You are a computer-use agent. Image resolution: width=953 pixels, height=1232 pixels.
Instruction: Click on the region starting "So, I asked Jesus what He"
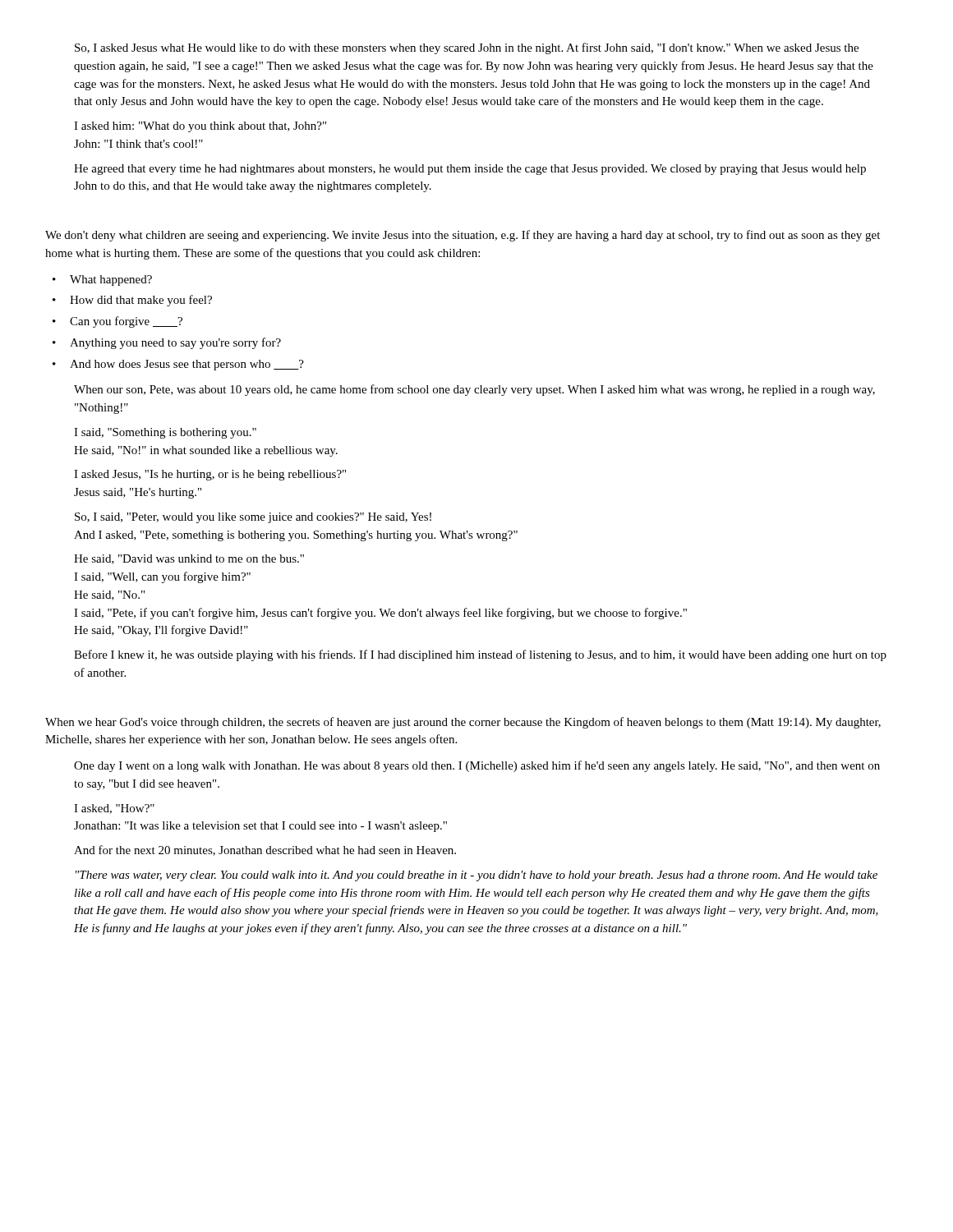[474, 74]
